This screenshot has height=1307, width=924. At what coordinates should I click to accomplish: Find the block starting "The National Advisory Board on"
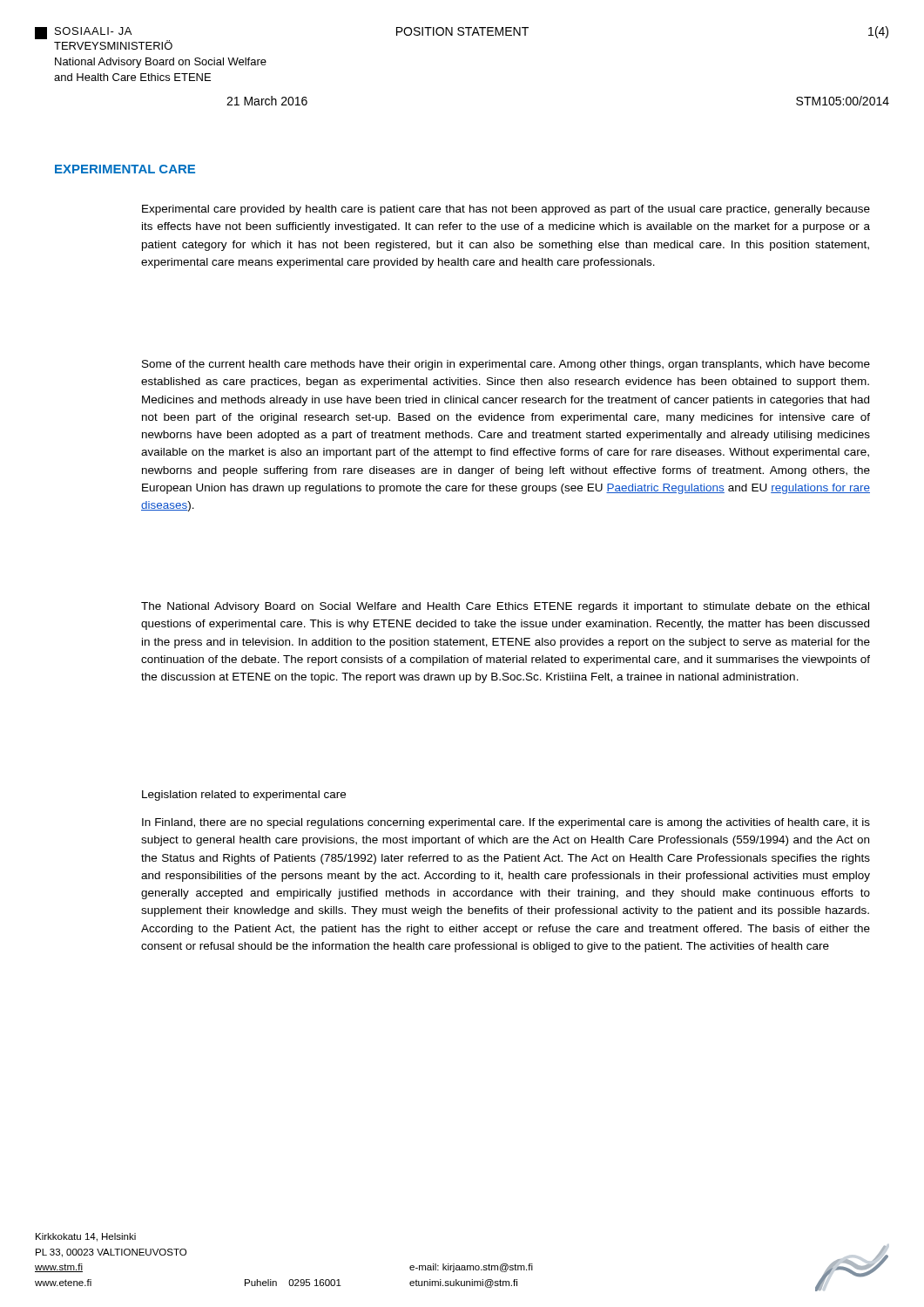coord(506,641)
